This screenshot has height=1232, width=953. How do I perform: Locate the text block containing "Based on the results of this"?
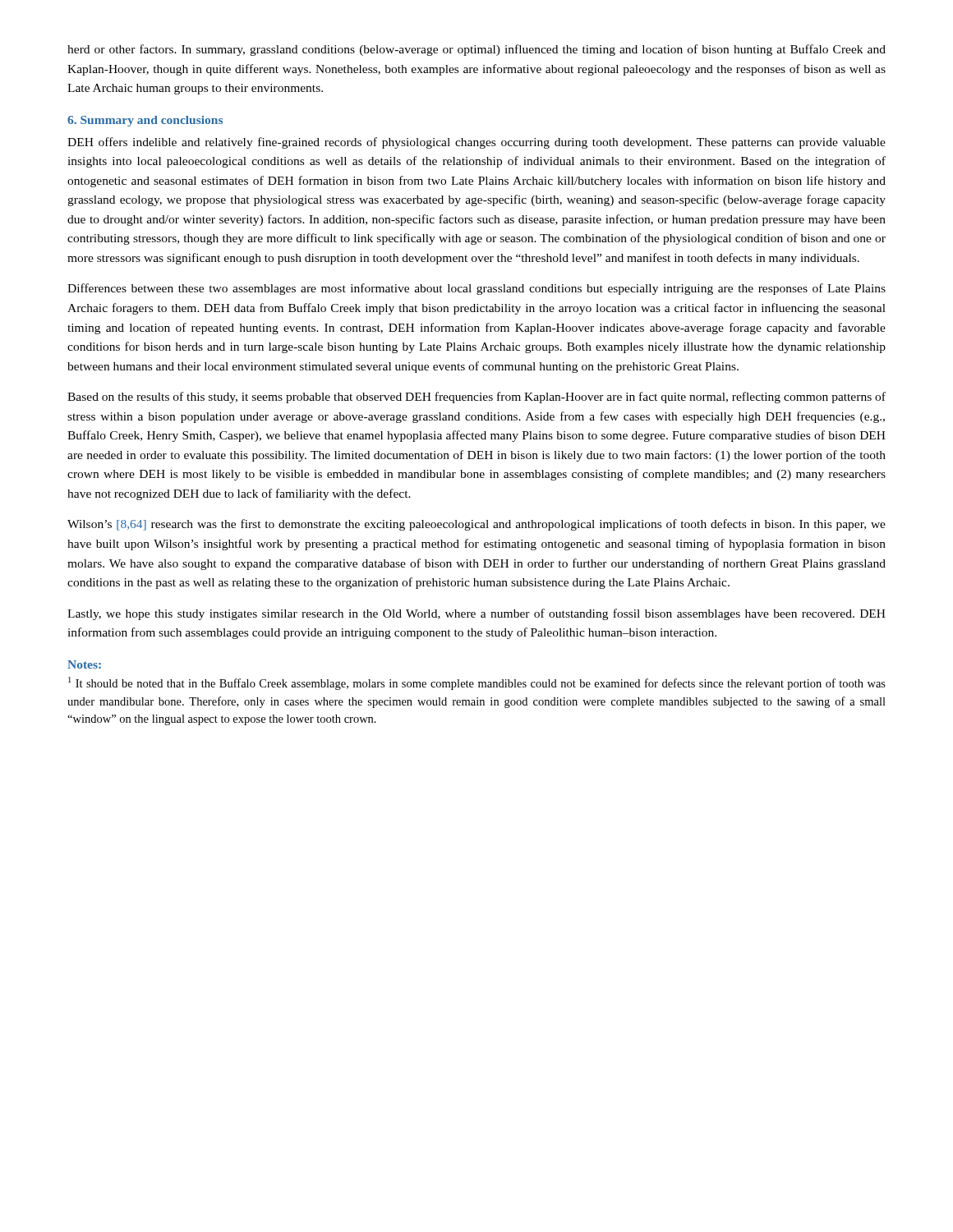tap(476, 445)
